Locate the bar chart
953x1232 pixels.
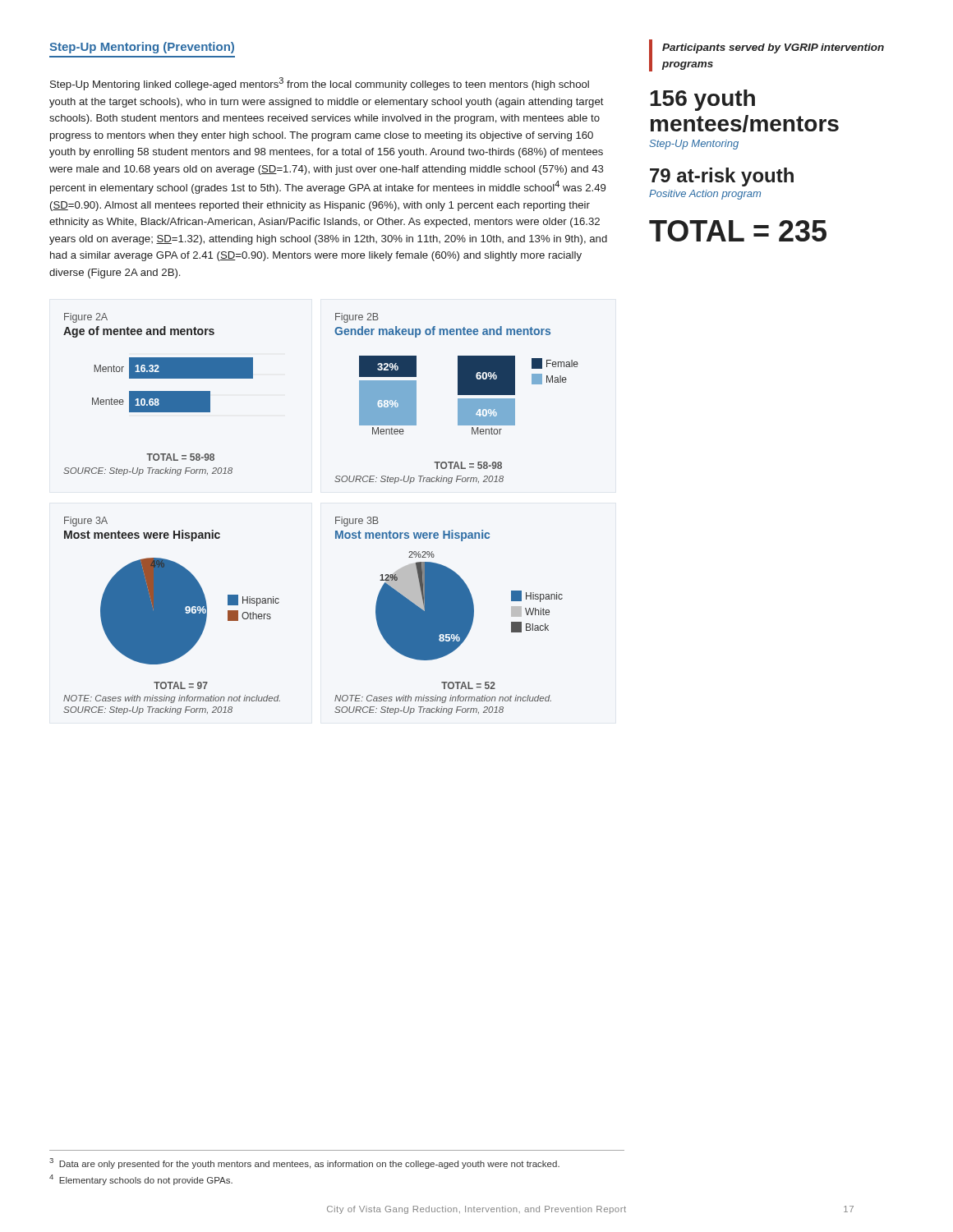click(x=181, y=396)
